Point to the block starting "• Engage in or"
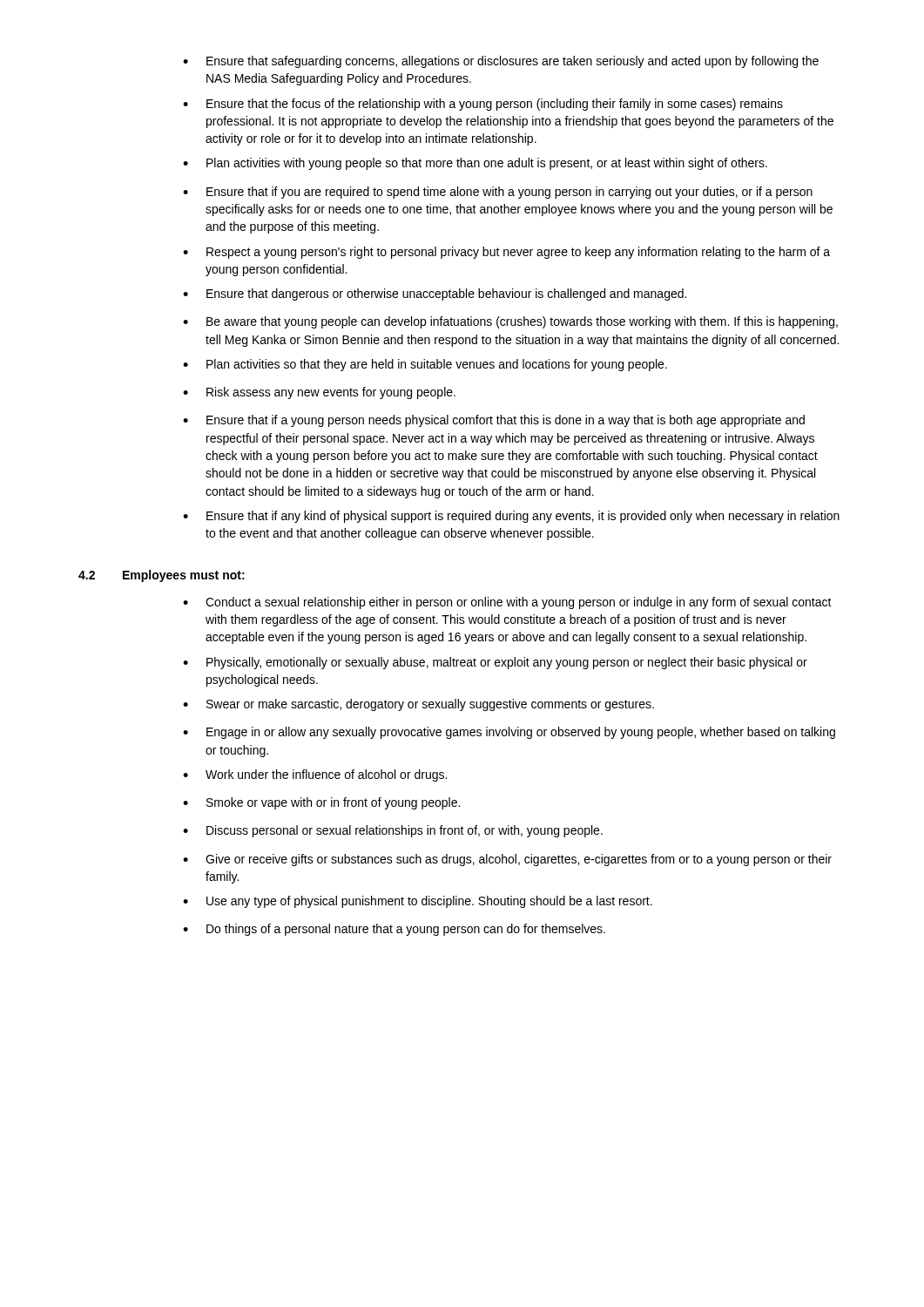 pyautogui.click(x=514, y=741)
